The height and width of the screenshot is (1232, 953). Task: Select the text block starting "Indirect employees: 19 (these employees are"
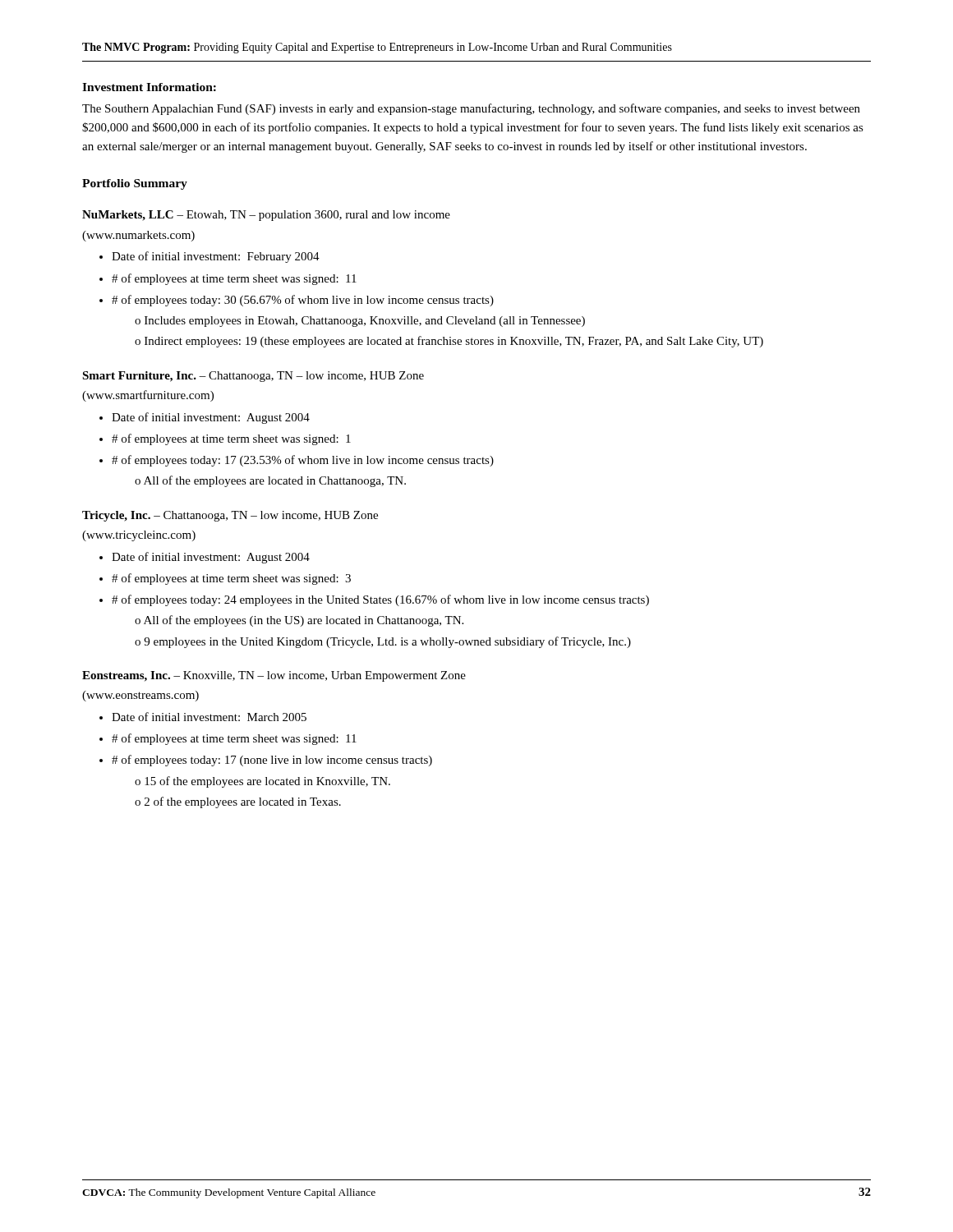(x=454, y=341)
